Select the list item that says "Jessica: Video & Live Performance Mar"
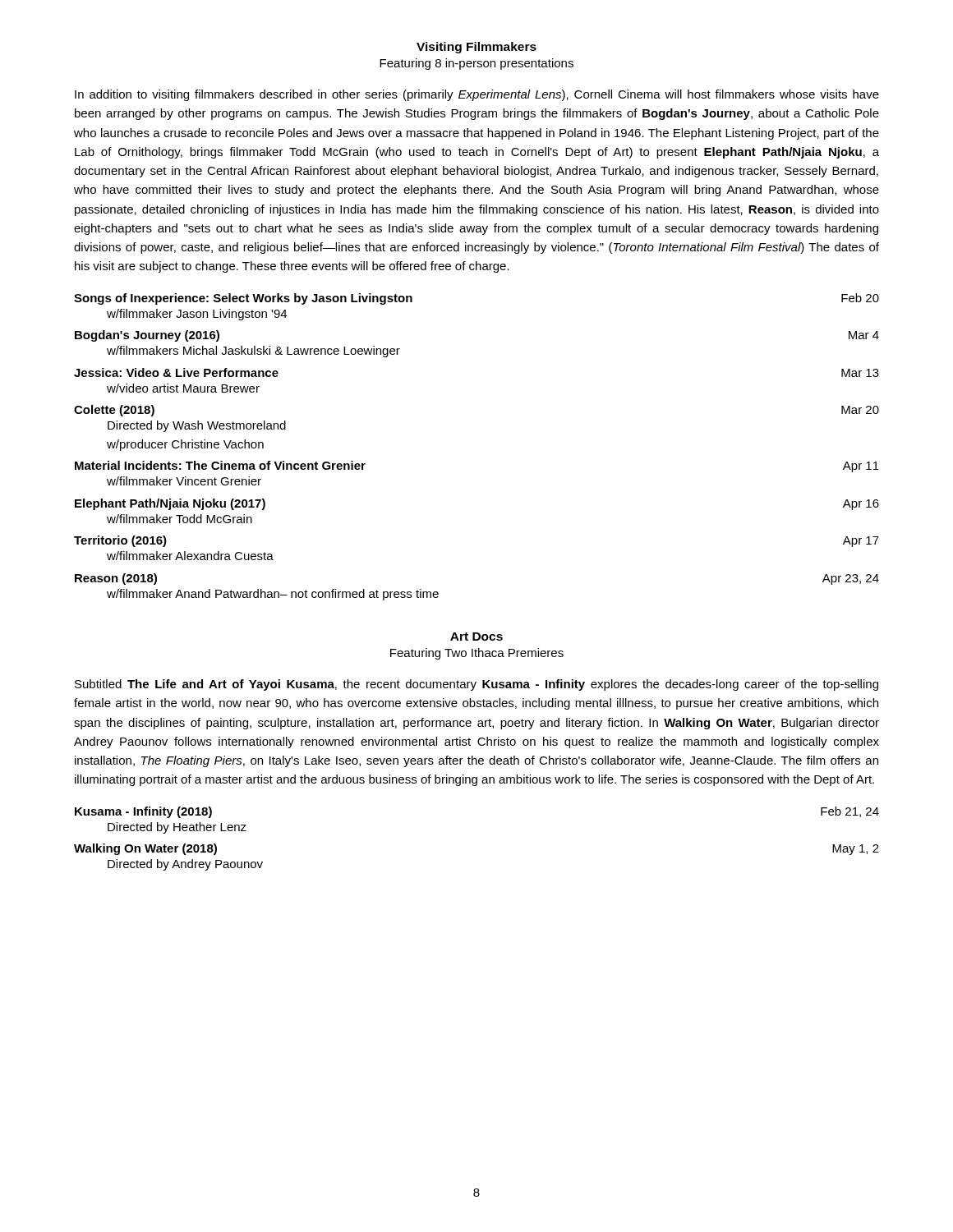 (x=177, y=372)
